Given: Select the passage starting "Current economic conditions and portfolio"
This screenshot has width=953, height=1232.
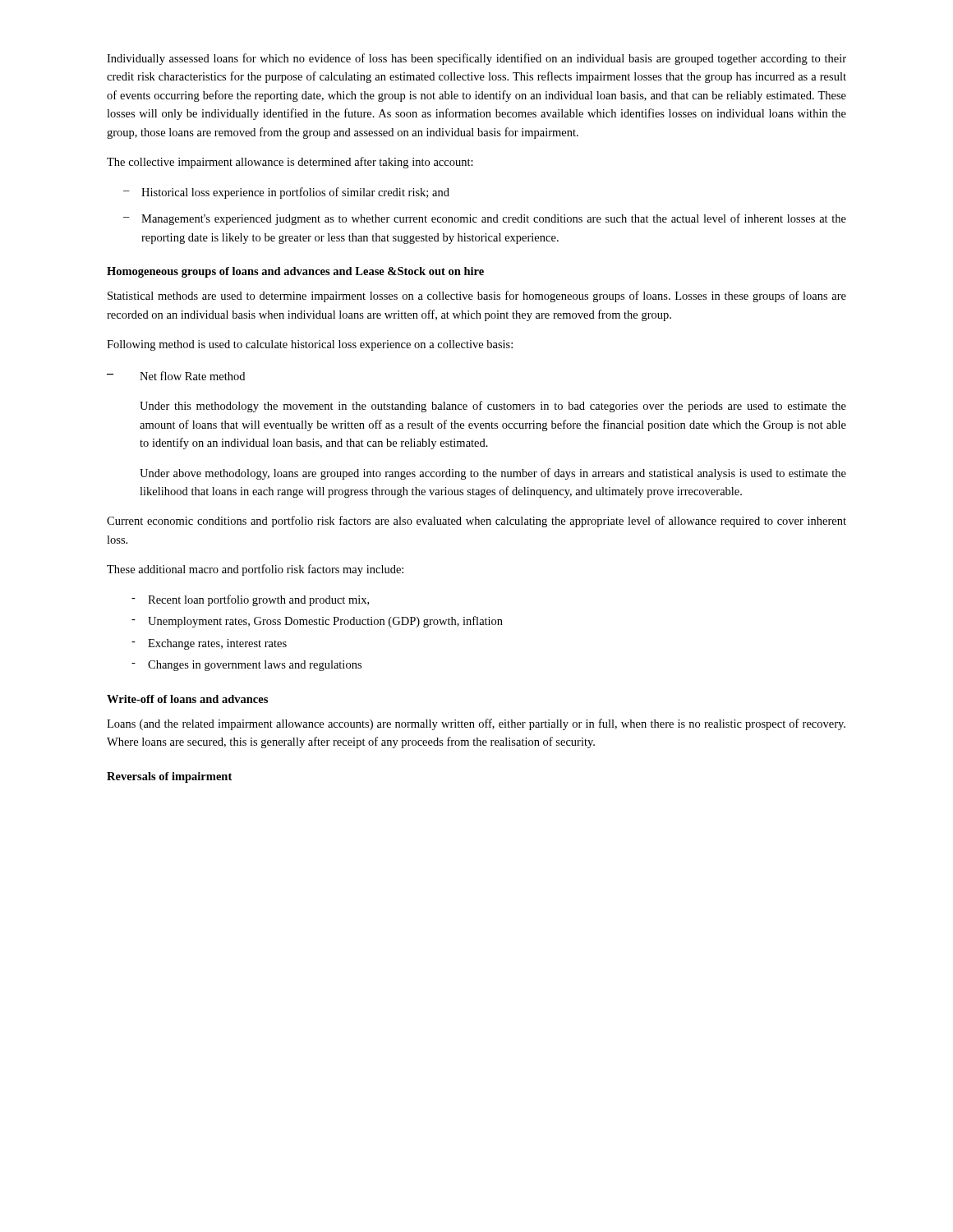Looking at the screenshot, I should point(476,530).
